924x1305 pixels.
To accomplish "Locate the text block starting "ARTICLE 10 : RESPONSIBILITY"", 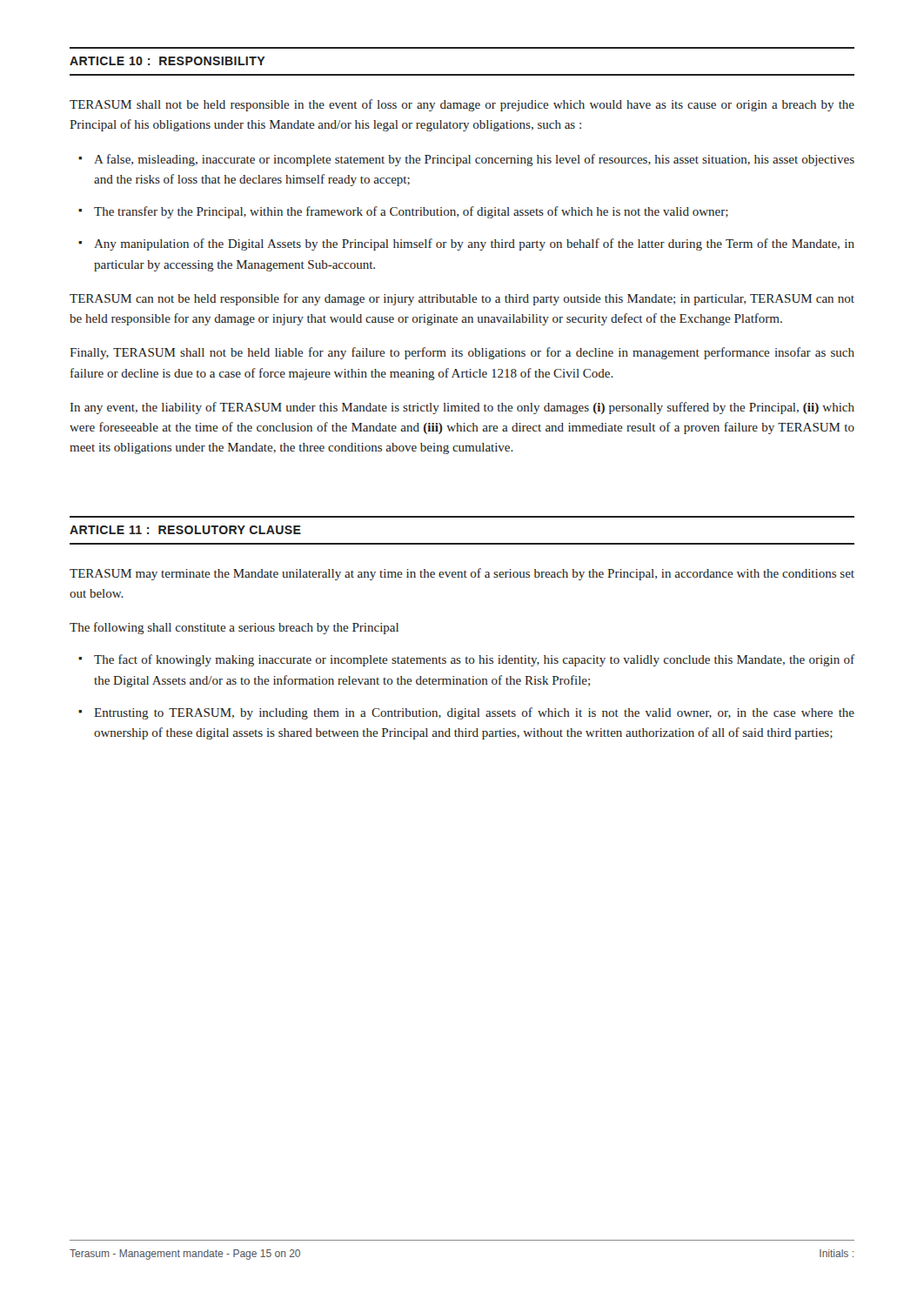I will click(x=167, y=61).
